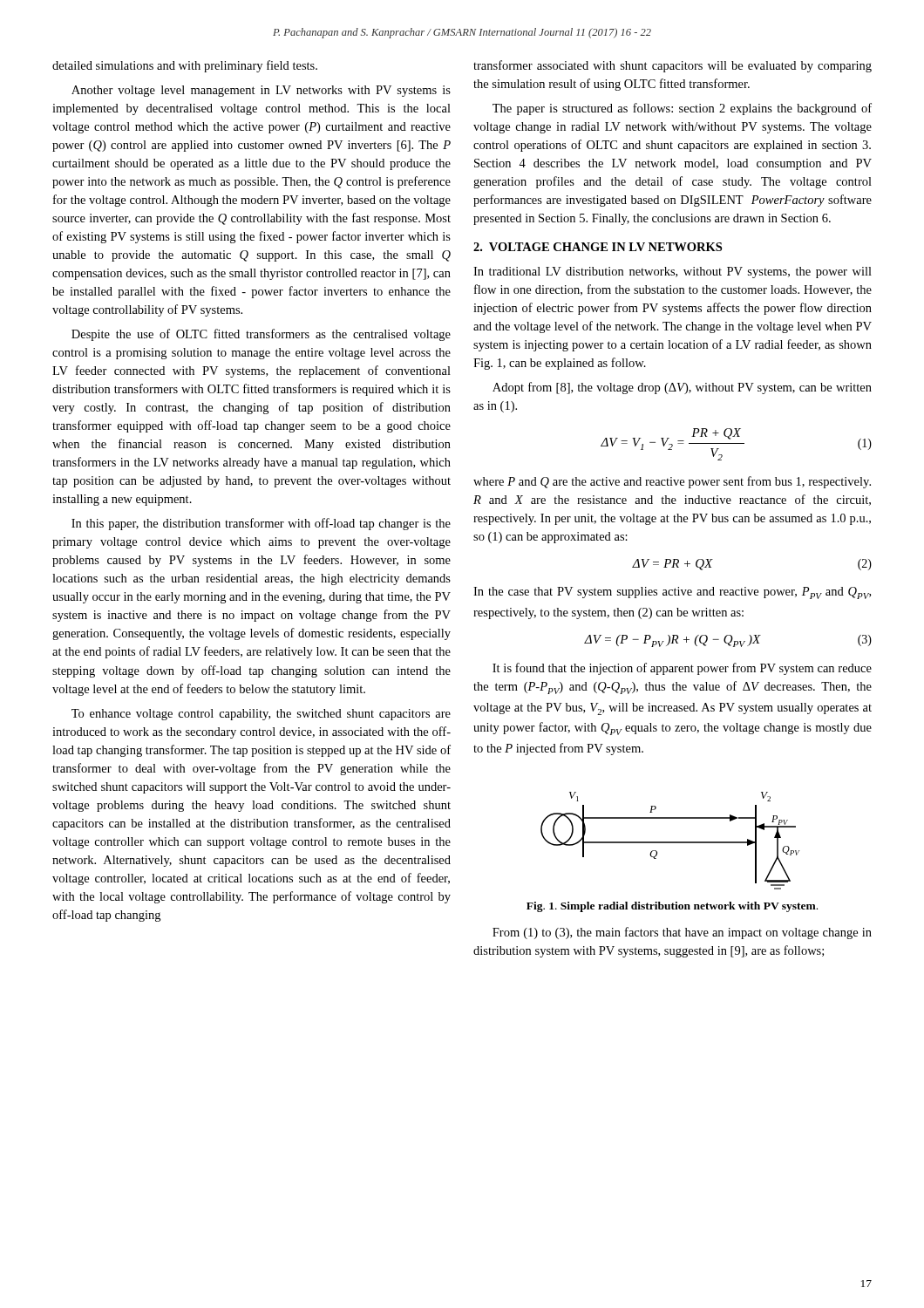Find the text block that reads "detailed simulations and with"
The image size is (924, 1308).
pyautogui.click(x=251, y=188)
